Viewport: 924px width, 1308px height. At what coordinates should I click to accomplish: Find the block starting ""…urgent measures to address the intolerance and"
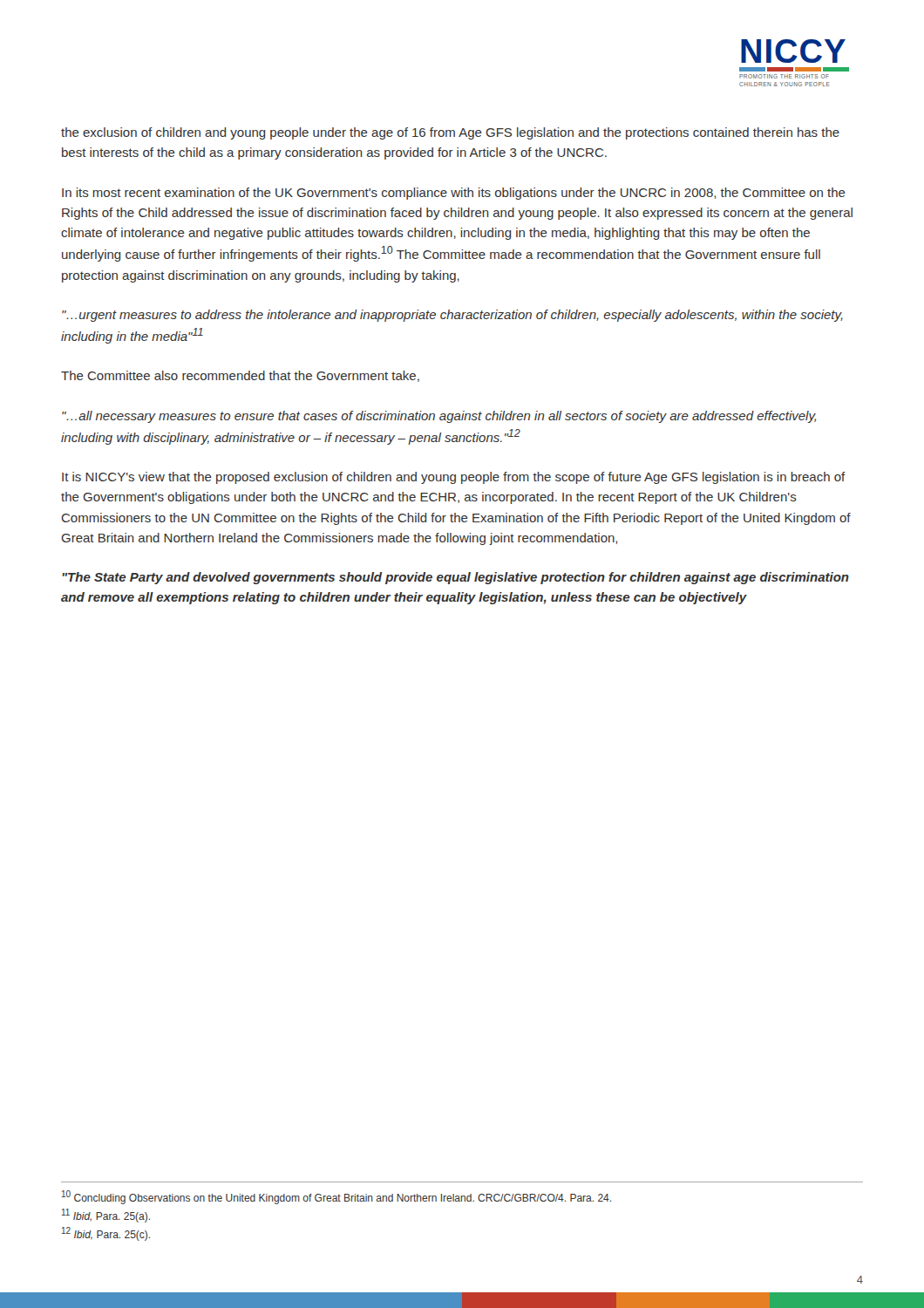click(452, 325)
